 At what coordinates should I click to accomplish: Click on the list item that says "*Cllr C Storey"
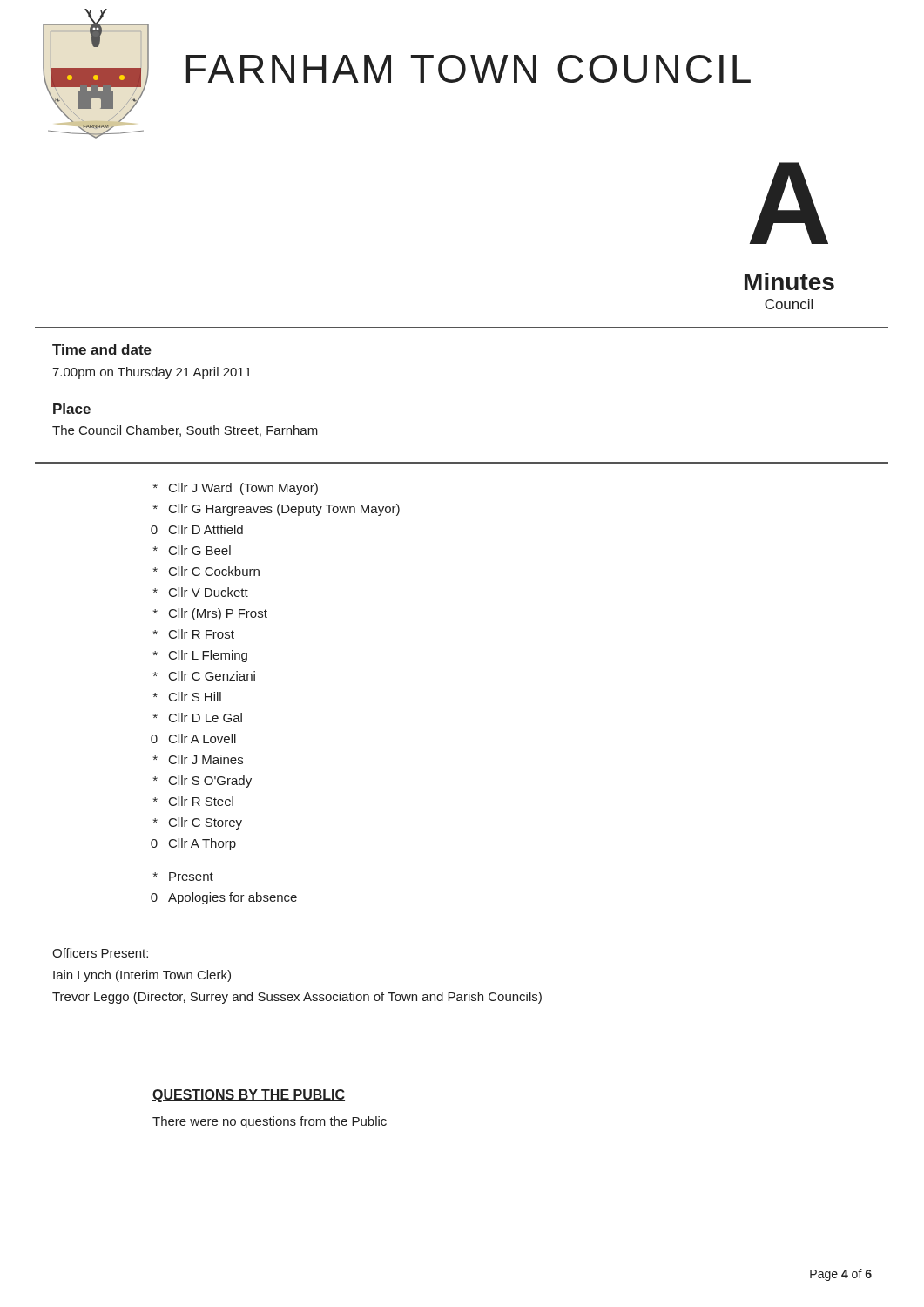[x=184, y=822]
